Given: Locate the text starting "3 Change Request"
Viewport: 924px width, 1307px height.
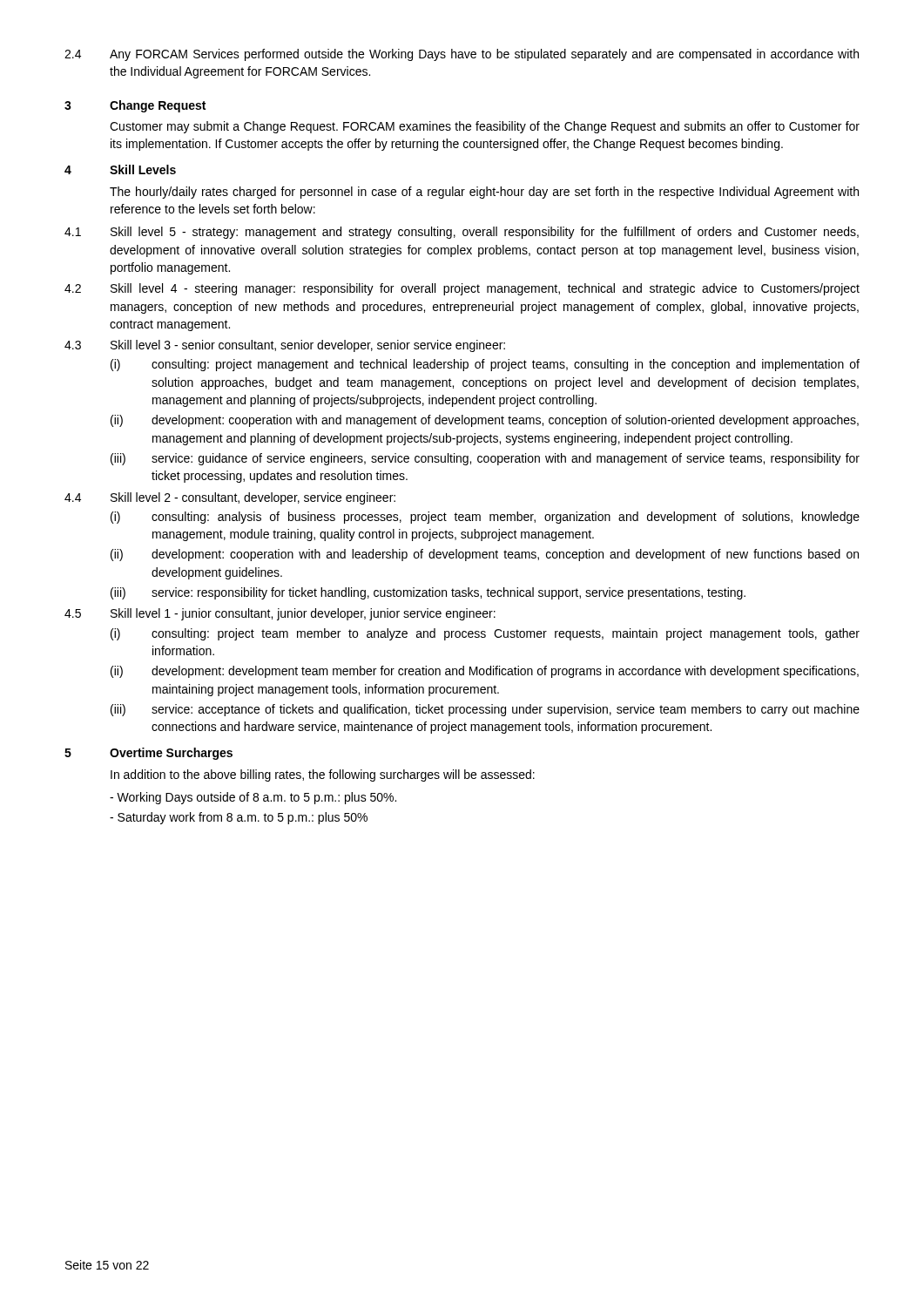Looking at the screenshot, I should pyautogui.click(x=135, y=106).
